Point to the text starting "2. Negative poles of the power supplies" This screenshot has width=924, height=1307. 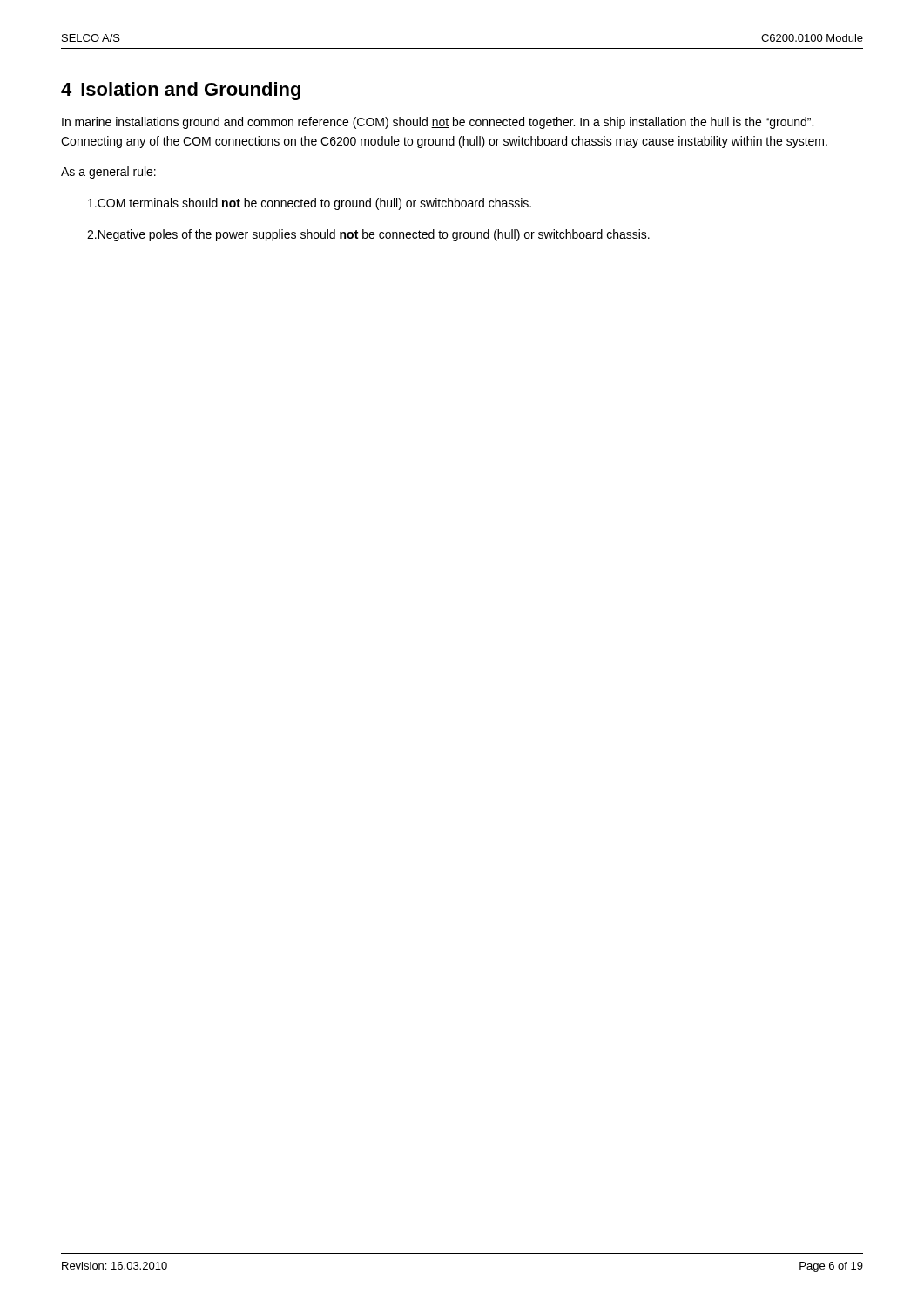pyautogui.click(x=462, y=235)
